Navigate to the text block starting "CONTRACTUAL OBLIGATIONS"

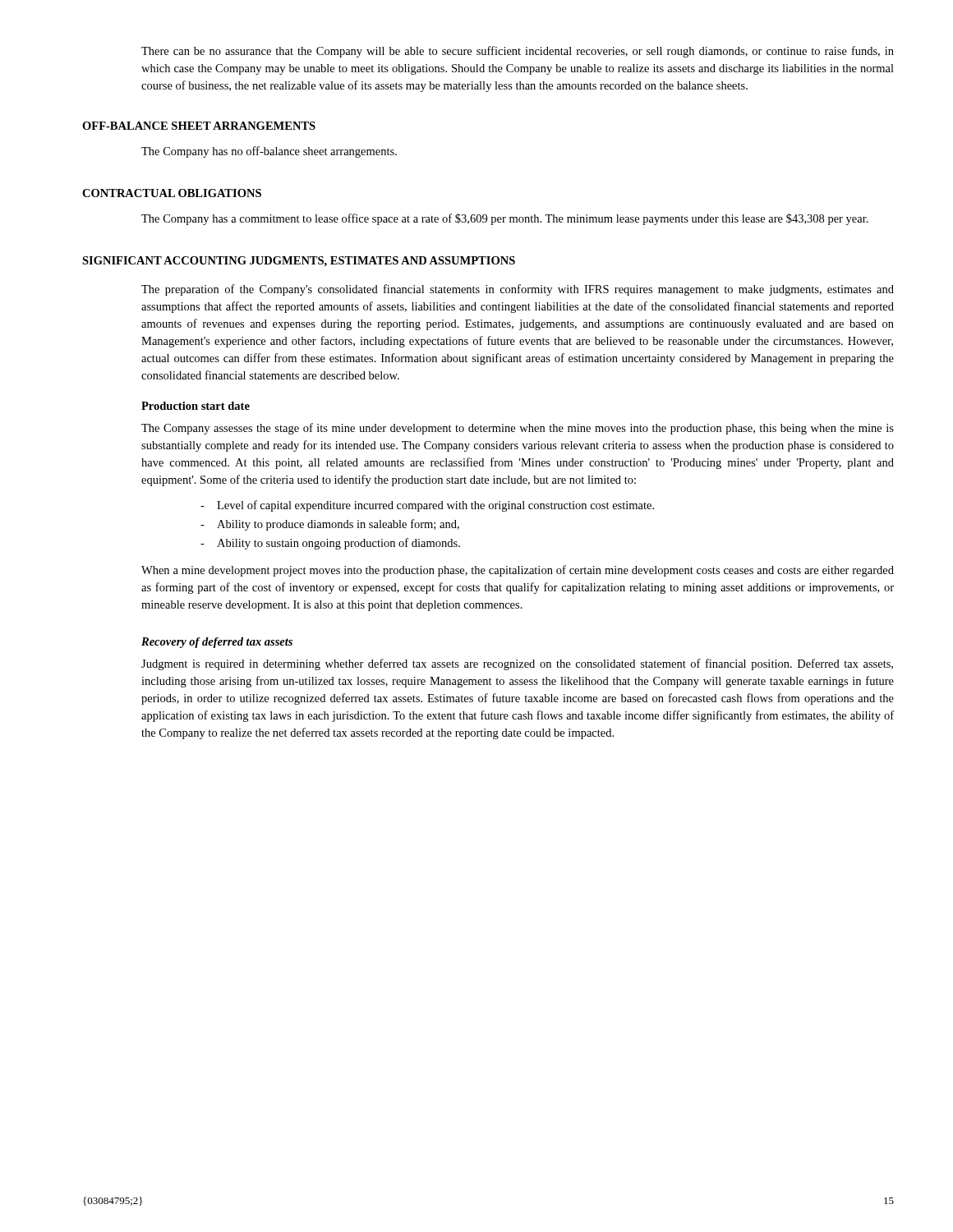[x=172, y=193]
